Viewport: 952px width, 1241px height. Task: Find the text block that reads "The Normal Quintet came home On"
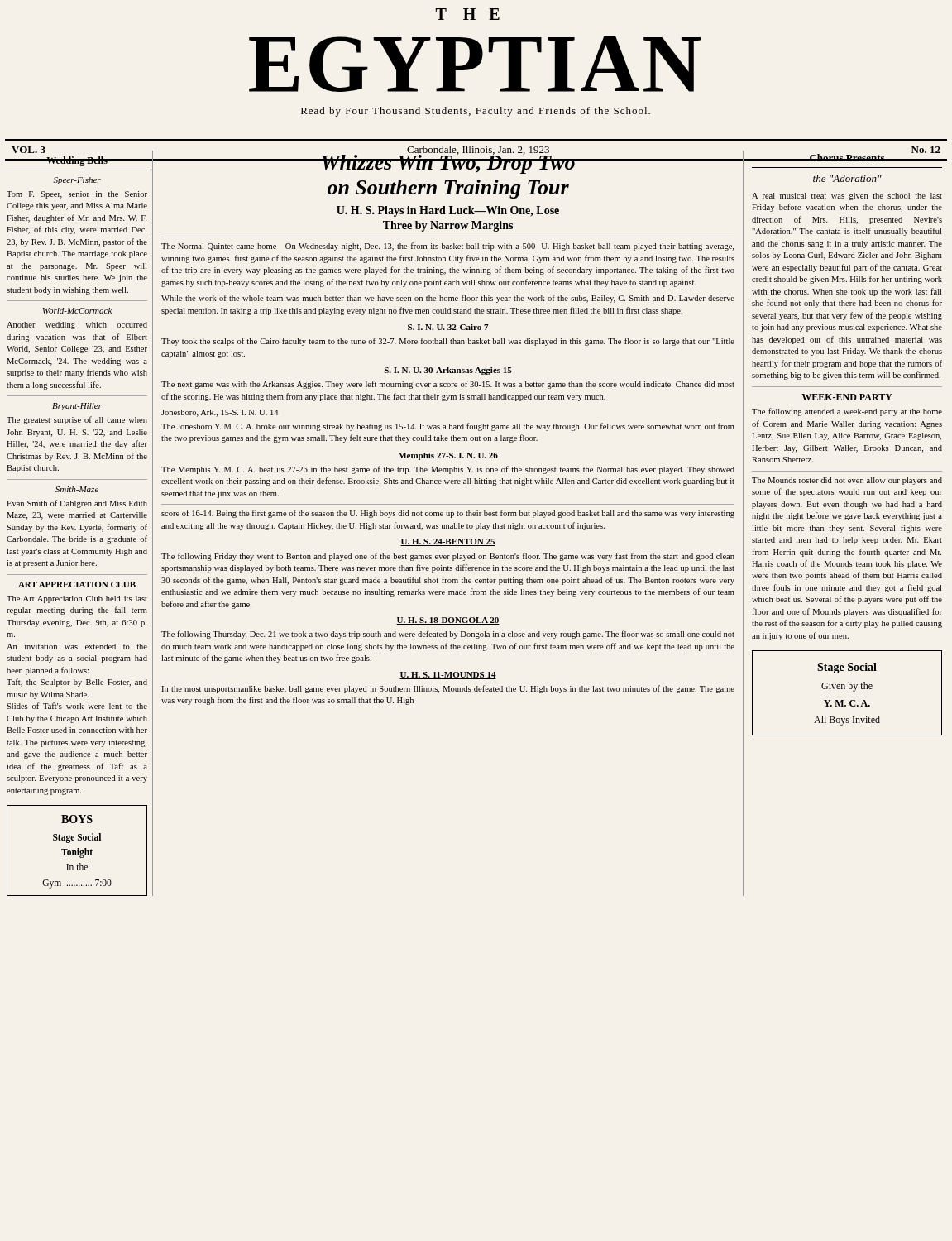pyautogui.click(x=448, y=264)
